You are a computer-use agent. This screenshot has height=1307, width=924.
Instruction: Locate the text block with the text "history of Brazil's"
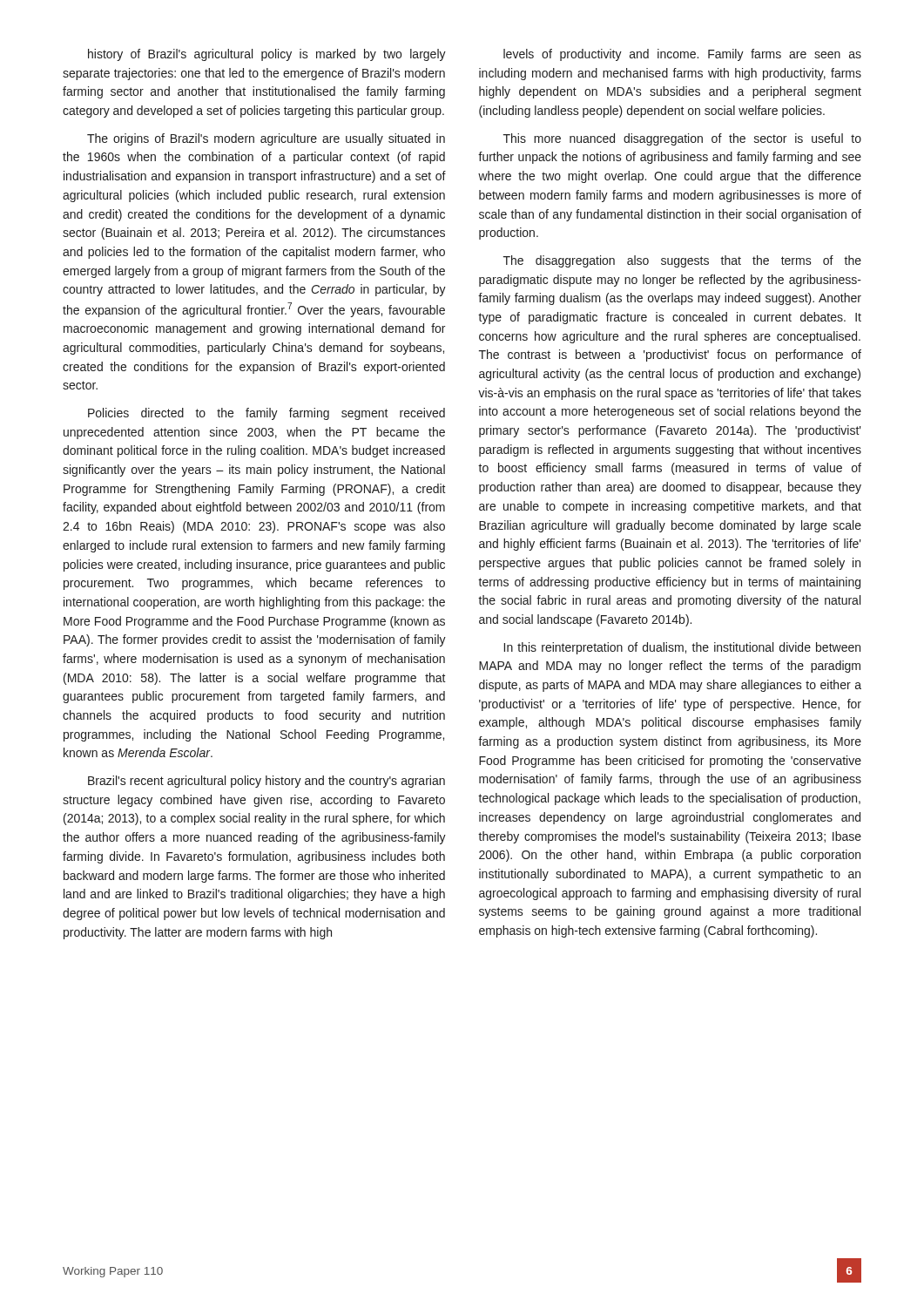(x=254, y=494)
